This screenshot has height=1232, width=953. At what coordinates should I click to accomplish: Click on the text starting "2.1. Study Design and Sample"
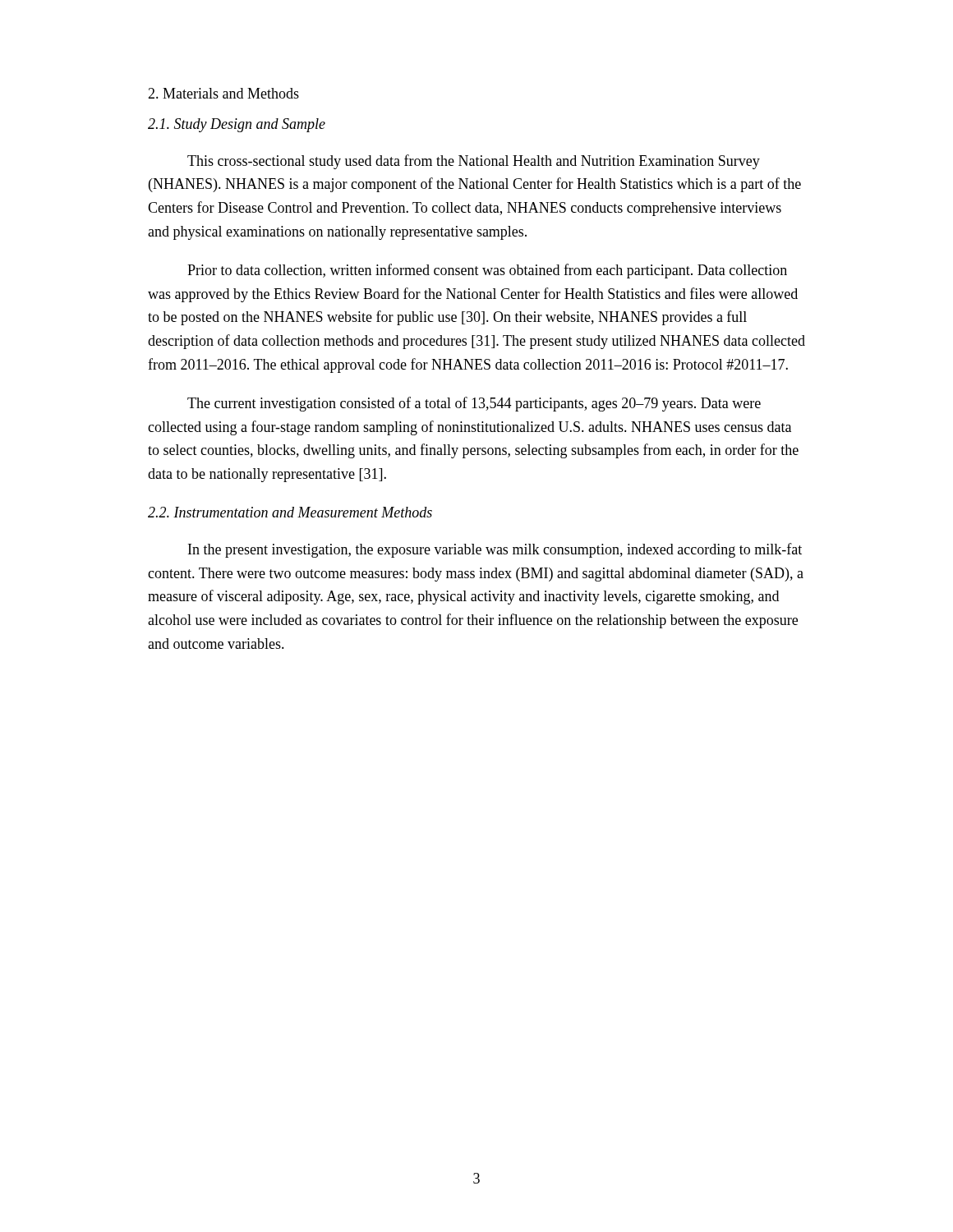(x=237, y=124)
